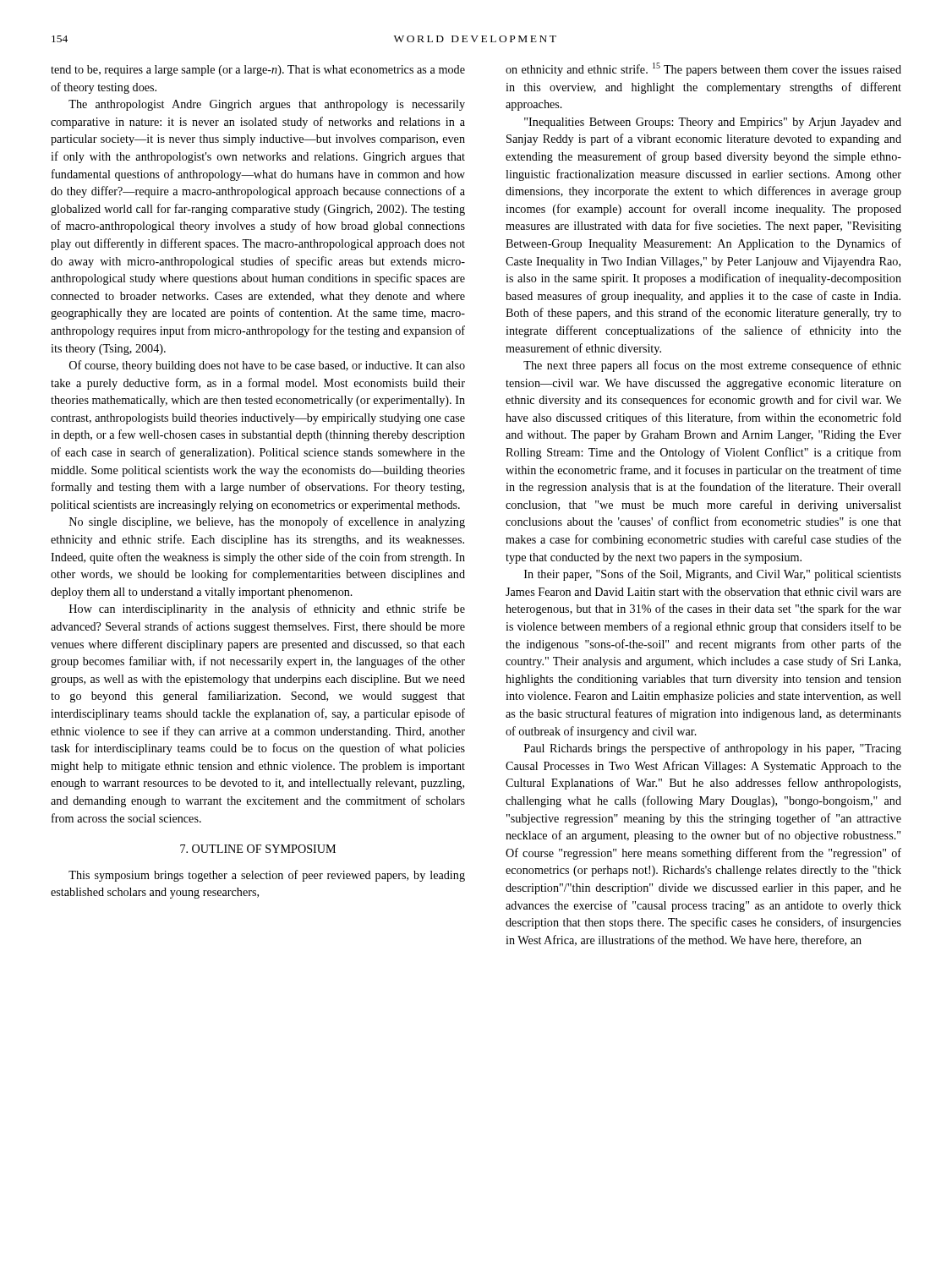Image resolution: width=952 pixels, height=1268 pixels.
Task: Find the block on this page that starts "on ethnicity and"
Action: pos(703,505)
